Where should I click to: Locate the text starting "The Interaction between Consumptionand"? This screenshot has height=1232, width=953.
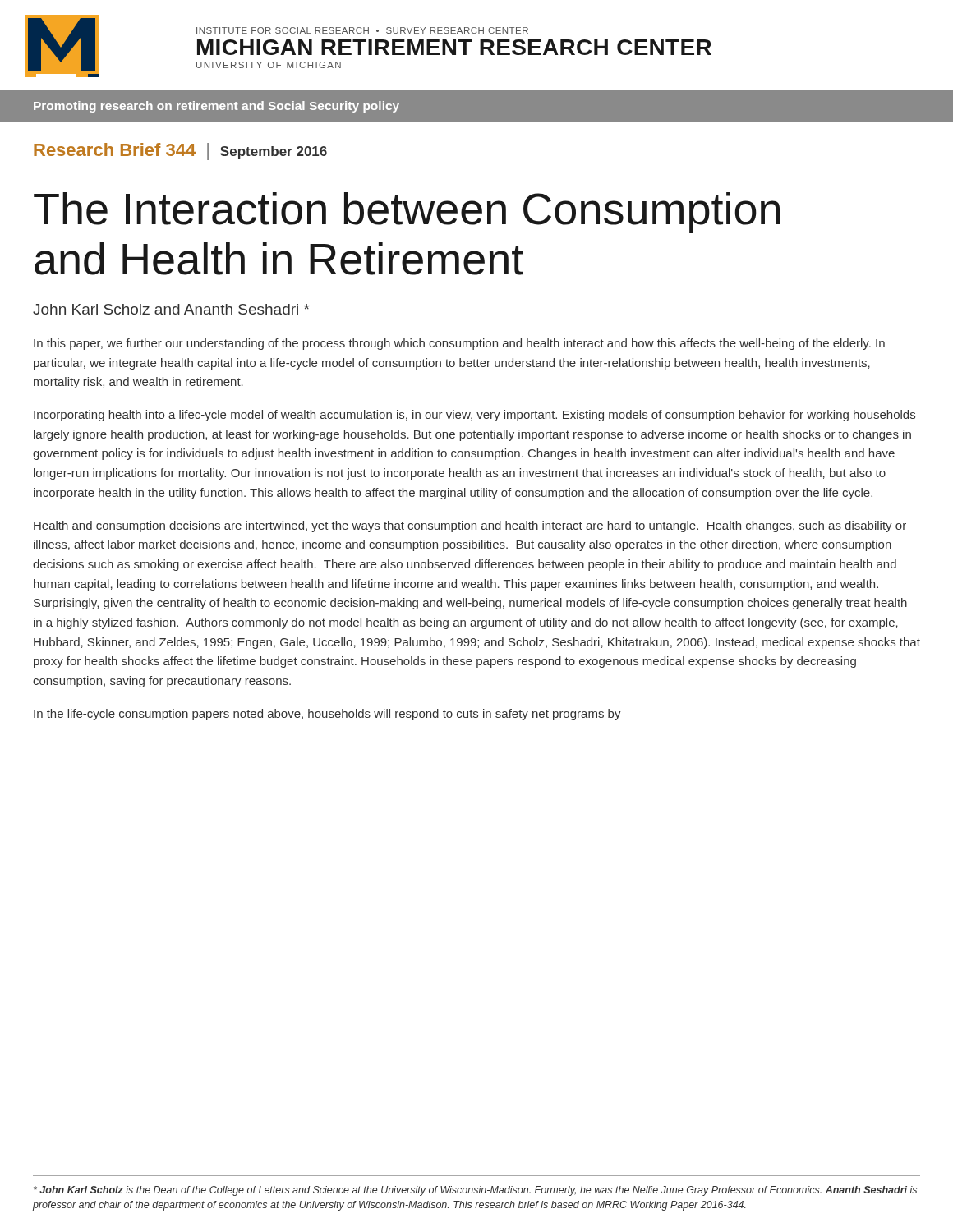tap(408, 234)
